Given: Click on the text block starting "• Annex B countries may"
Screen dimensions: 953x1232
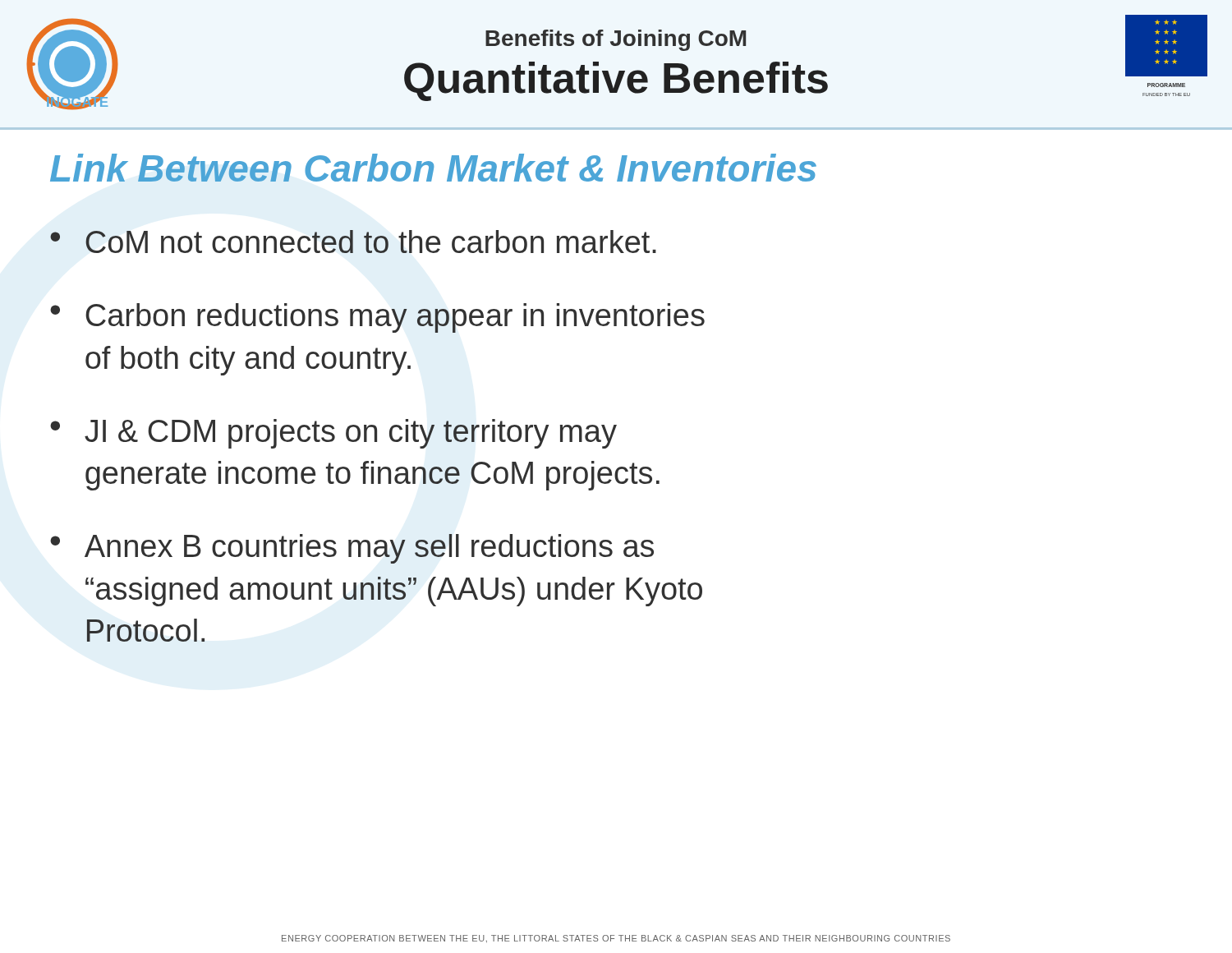Looking at the screenshot, I should point(376,589).
